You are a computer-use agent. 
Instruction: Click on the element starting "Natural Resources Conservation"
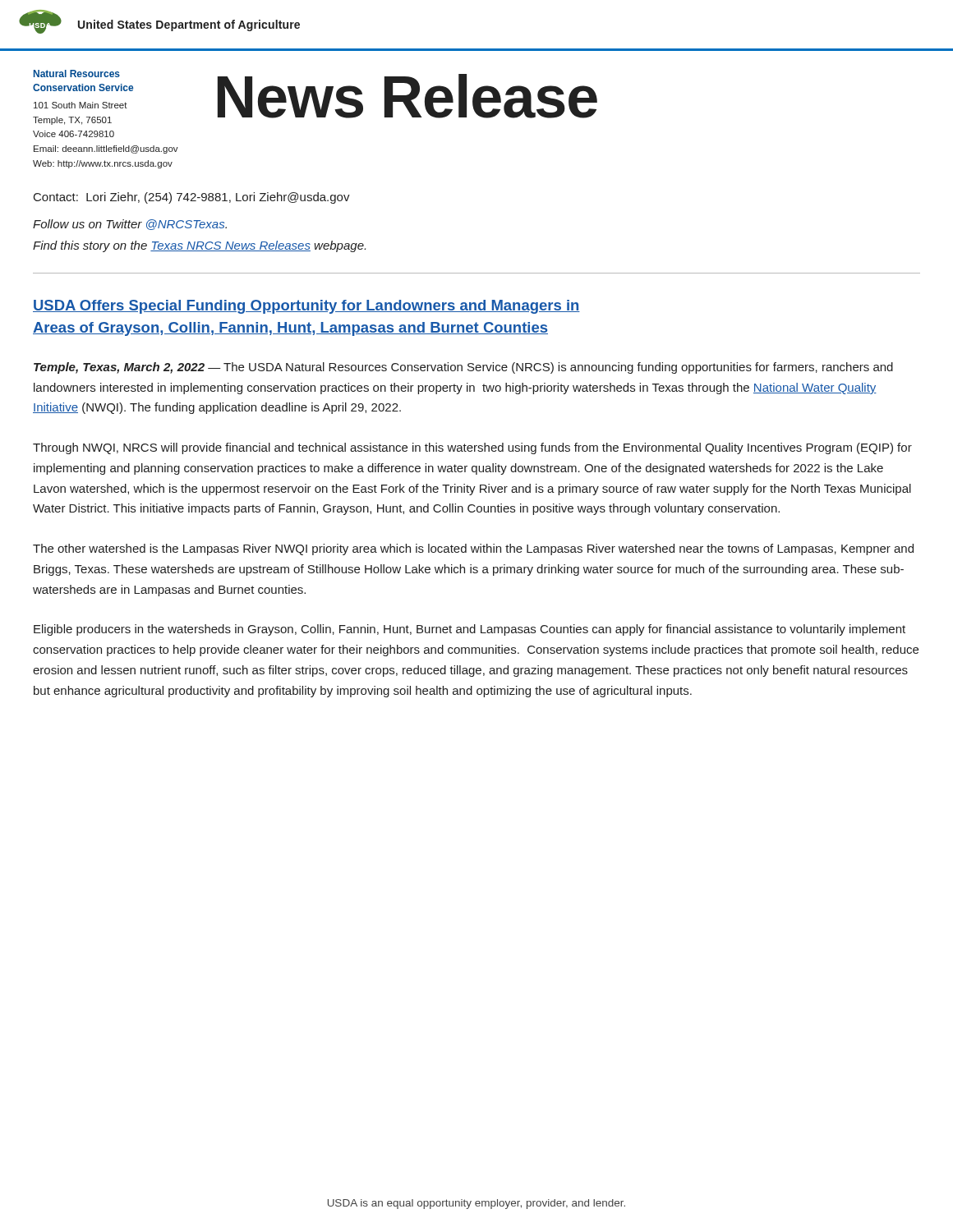tap(115, 119)
